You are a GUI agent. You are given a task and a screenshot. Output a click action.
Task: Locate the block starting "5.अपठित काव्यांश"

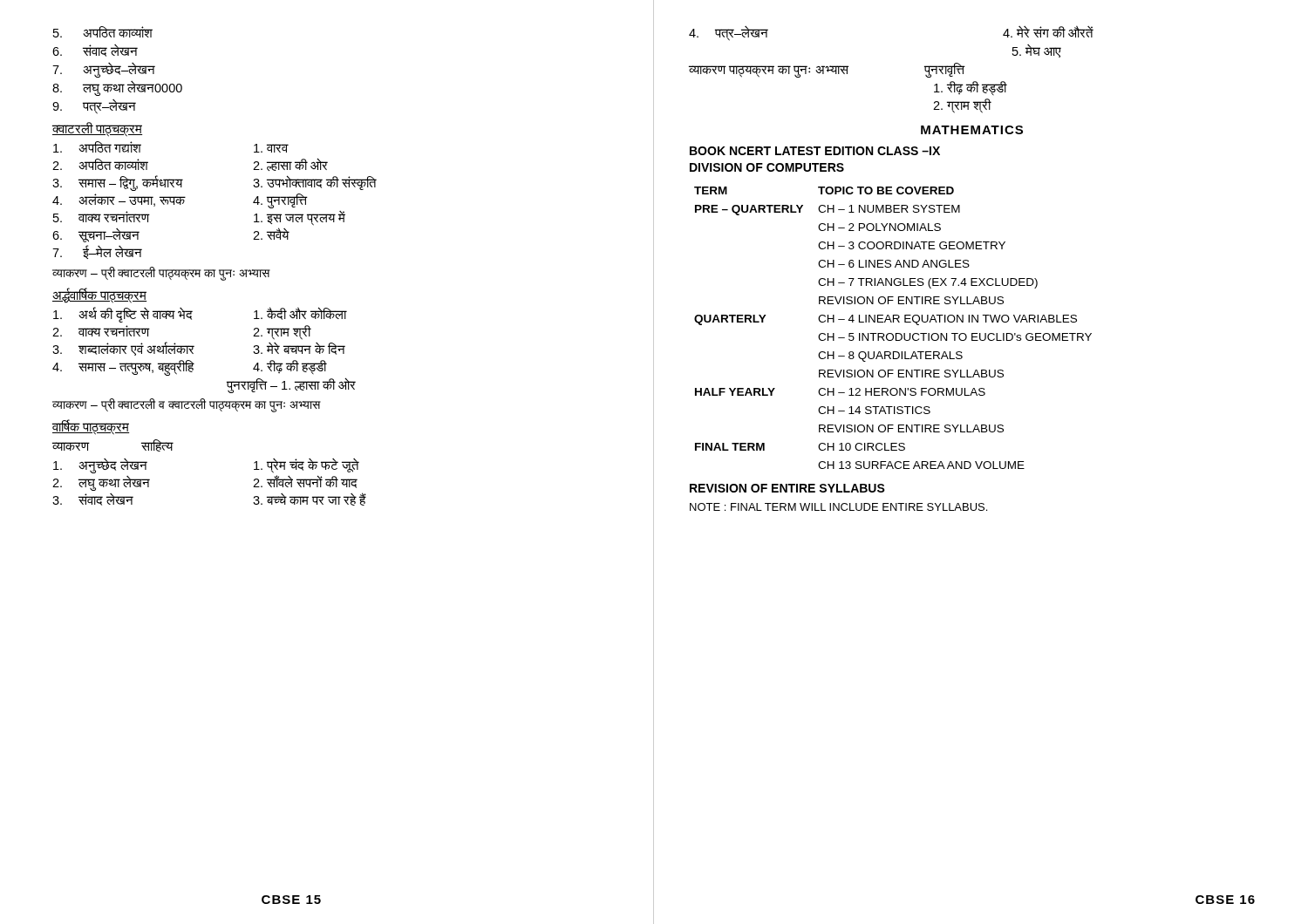pyautogui.click(x=103, y=32)
